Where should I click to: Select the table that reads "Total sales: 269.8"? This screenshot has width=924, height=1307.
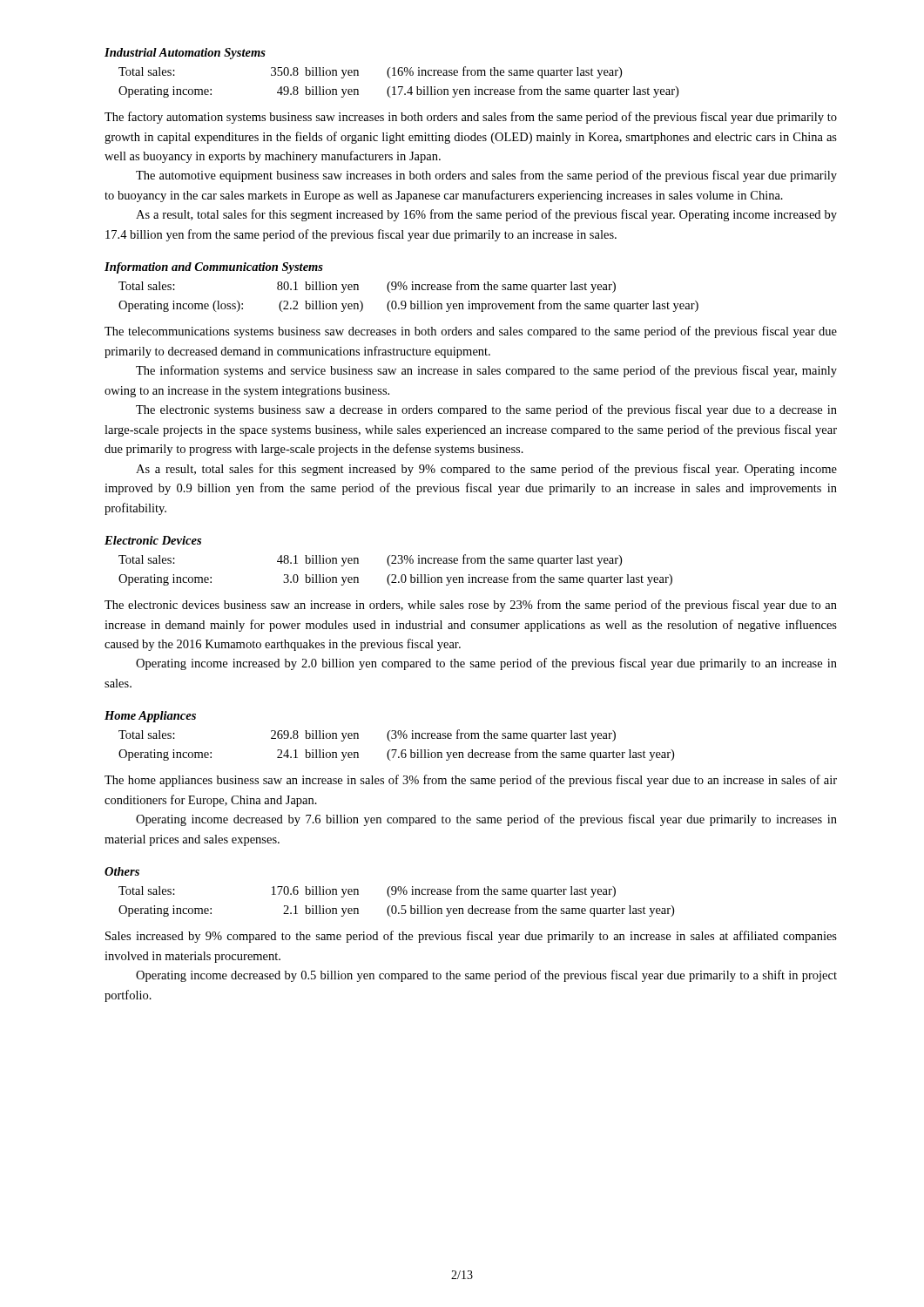[x=471, y=745]
